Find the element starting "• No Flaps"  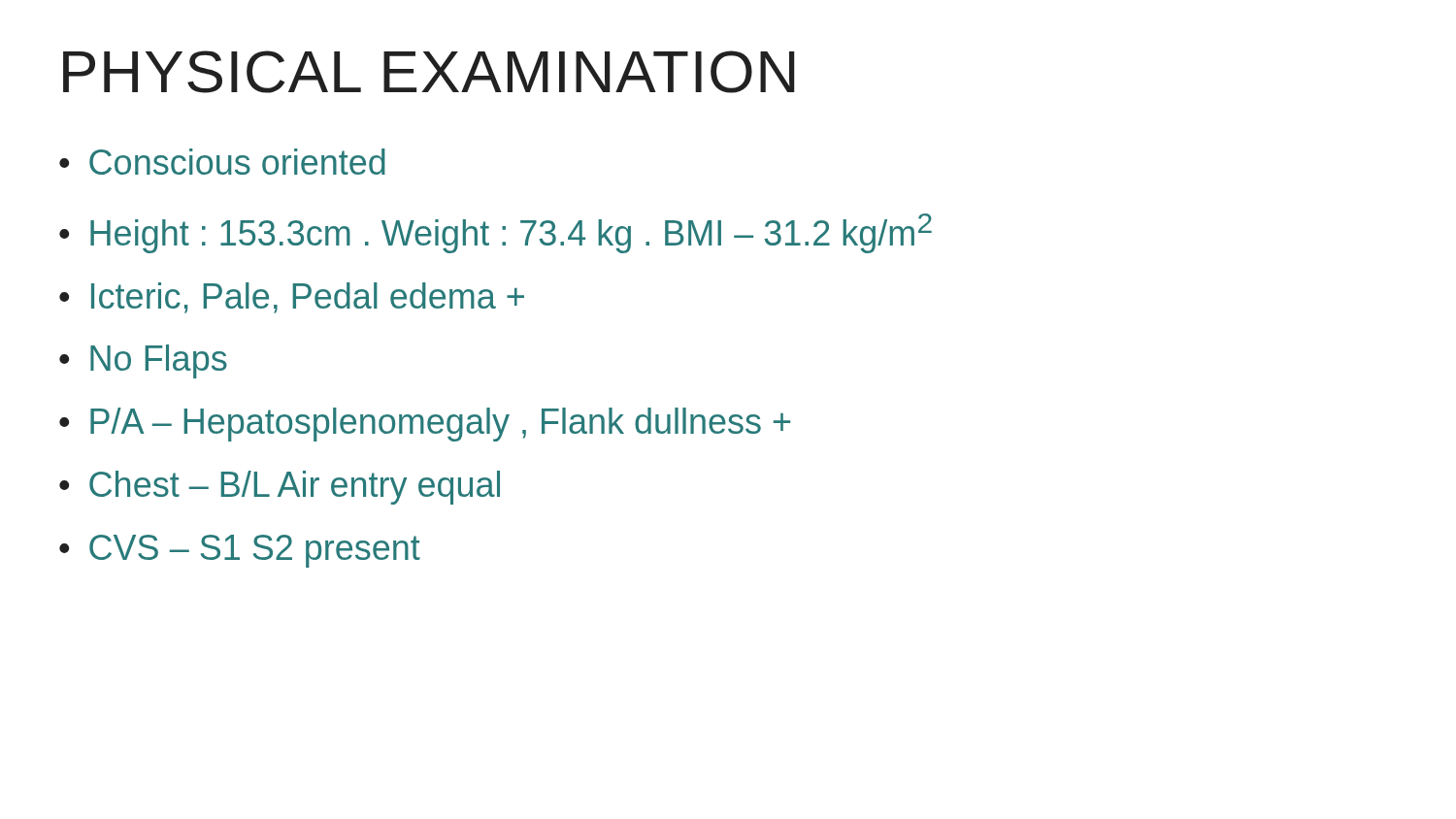[143, 360]
